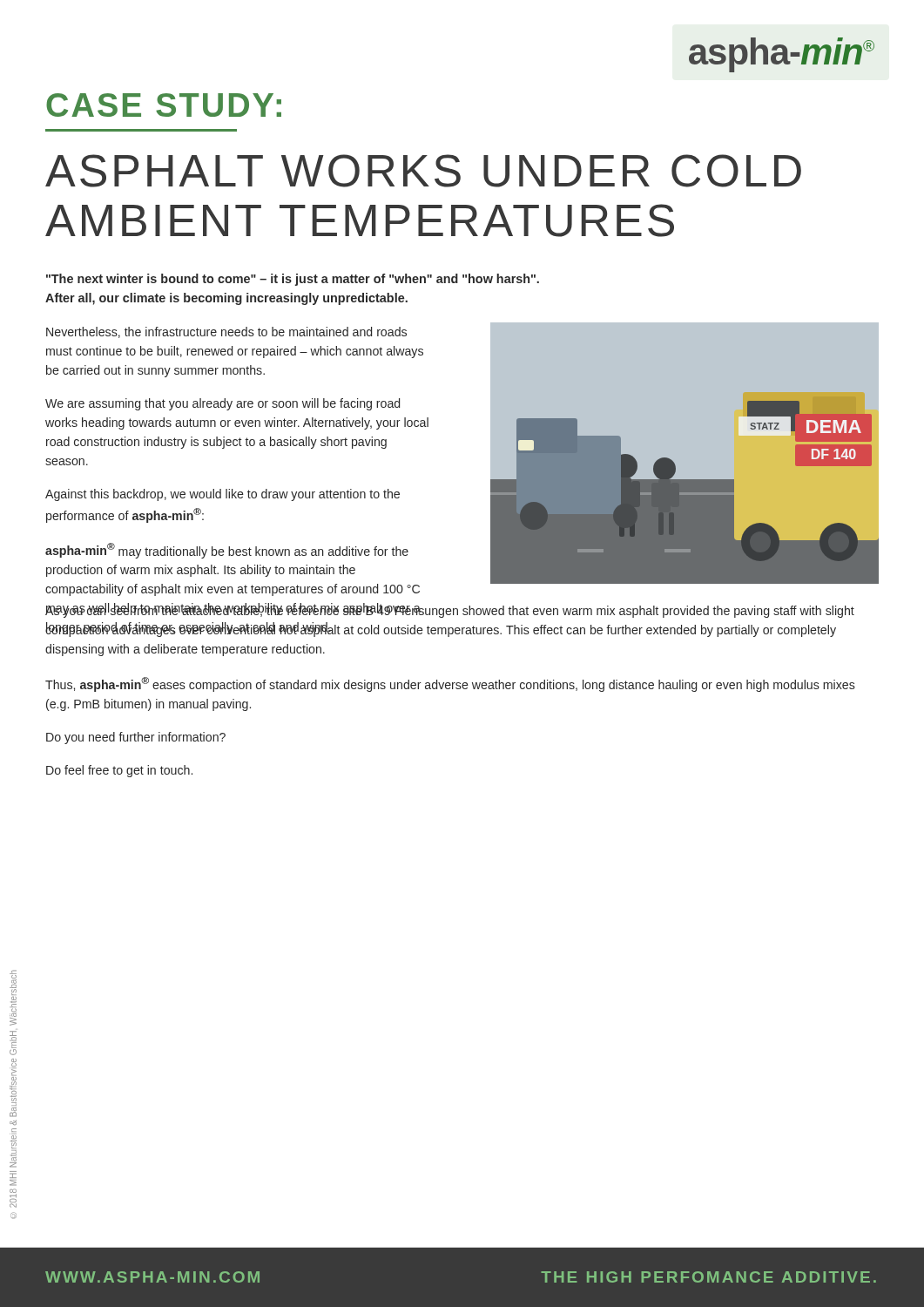Screen dimensions: 1307x924
Task: Find the block on this page that starts "Do feel free"
Action: 119,771
